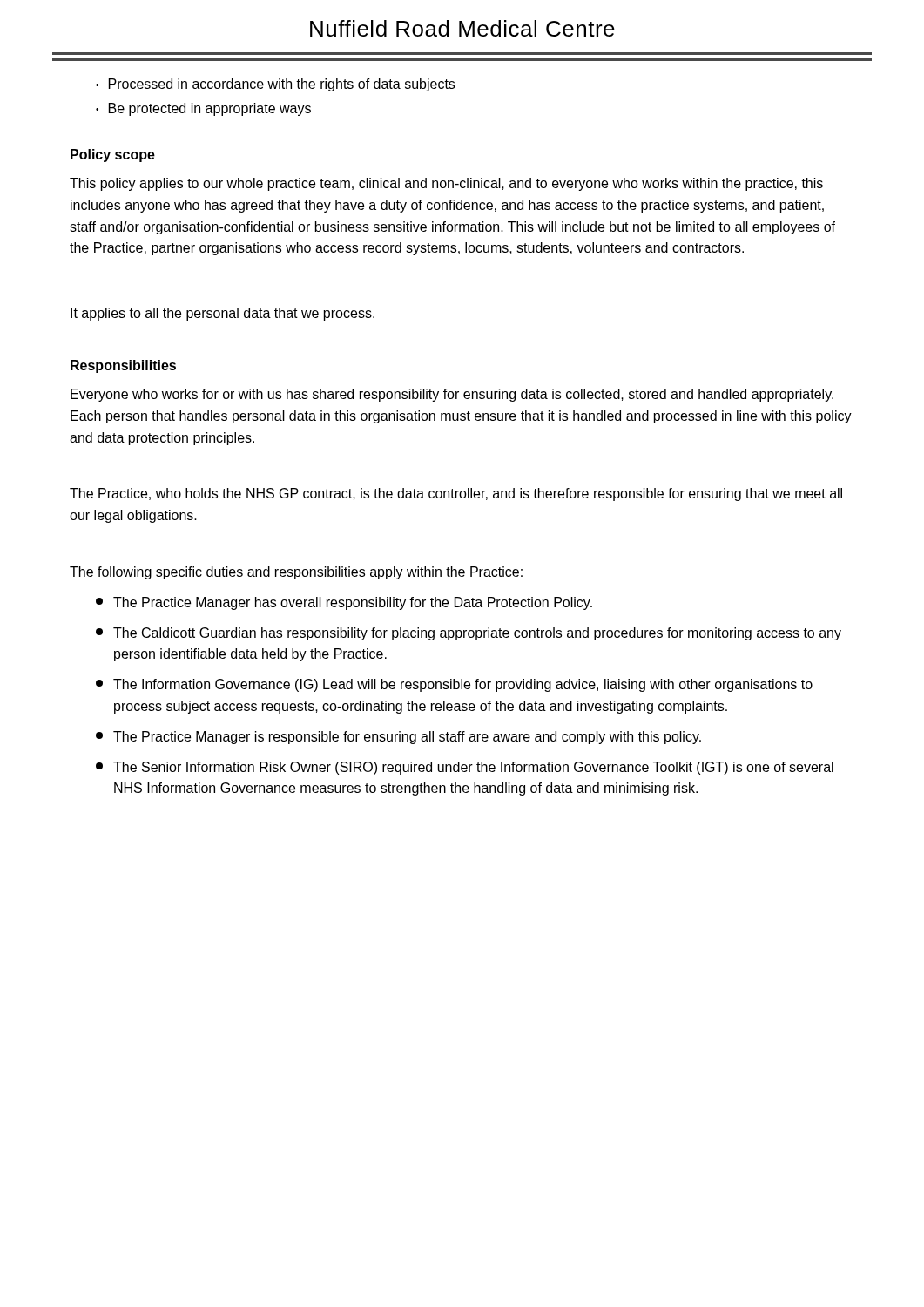Screen dimensions: 1307x924
Task: Point to the block beginning "• Be protected in"
Action: [x=204, y=109]
